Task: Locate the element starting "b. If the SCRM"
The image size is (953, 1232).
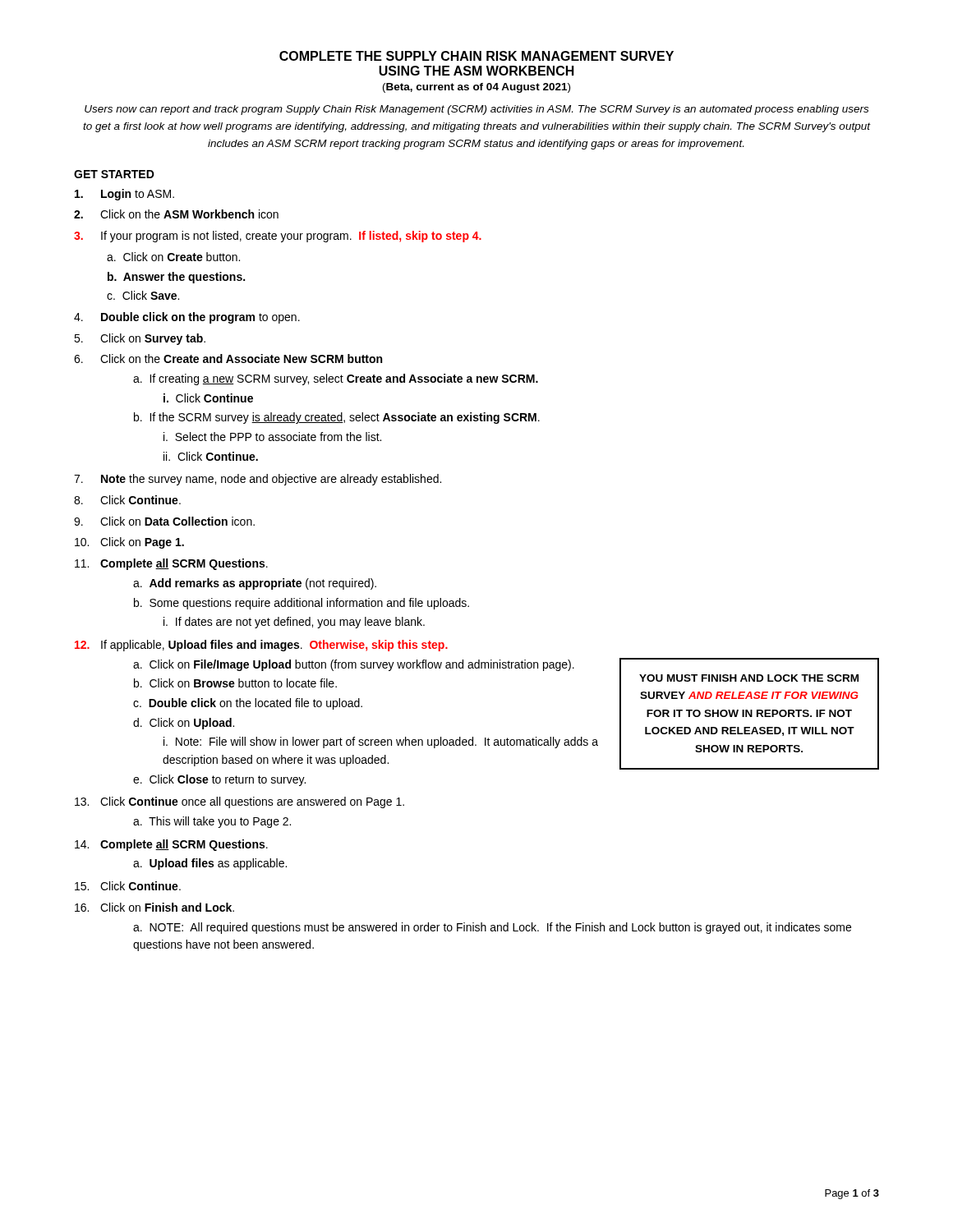Action: (337, 418)
